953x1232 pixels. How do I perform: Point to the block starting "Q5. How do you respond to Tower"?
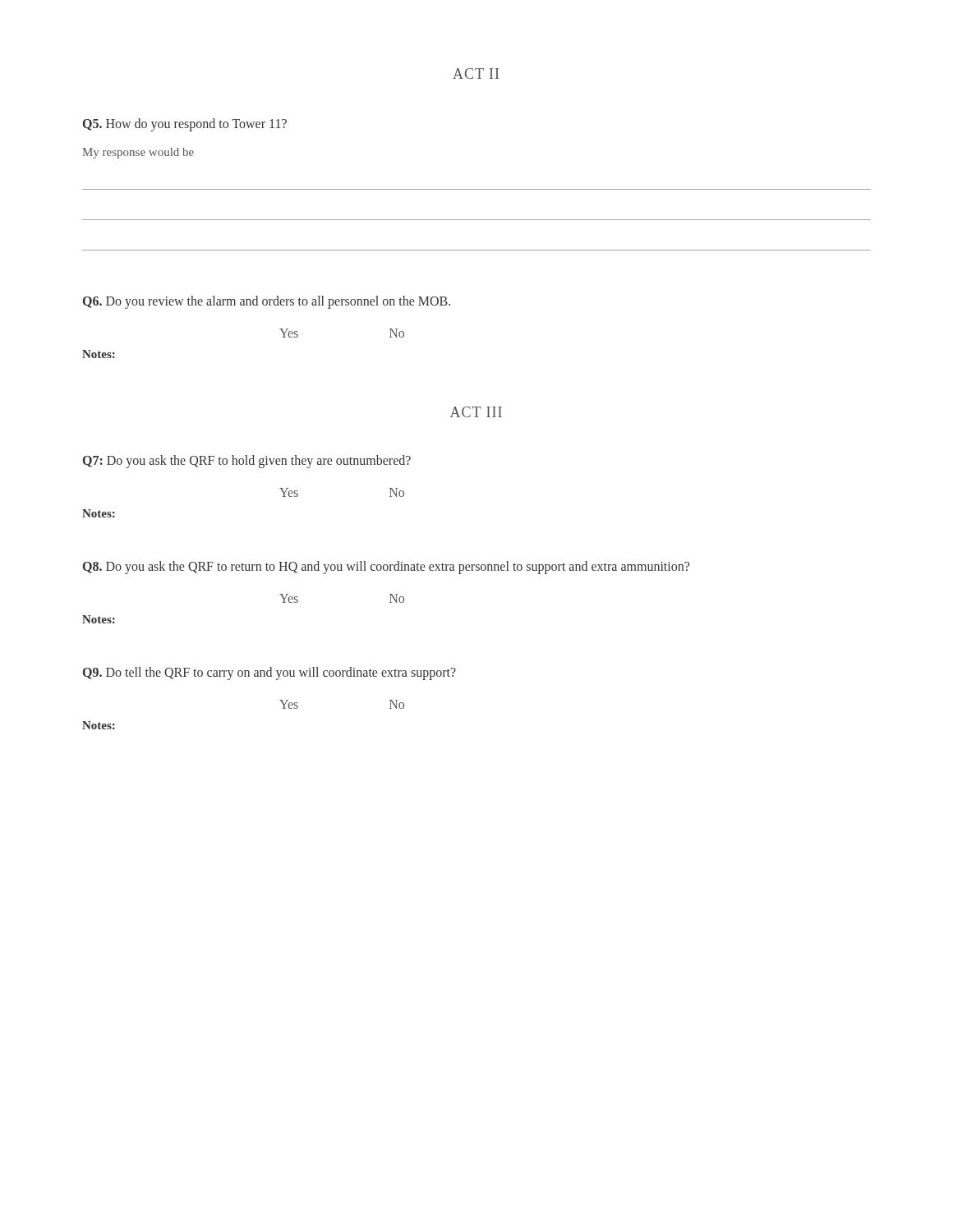(x=185, y=124)
